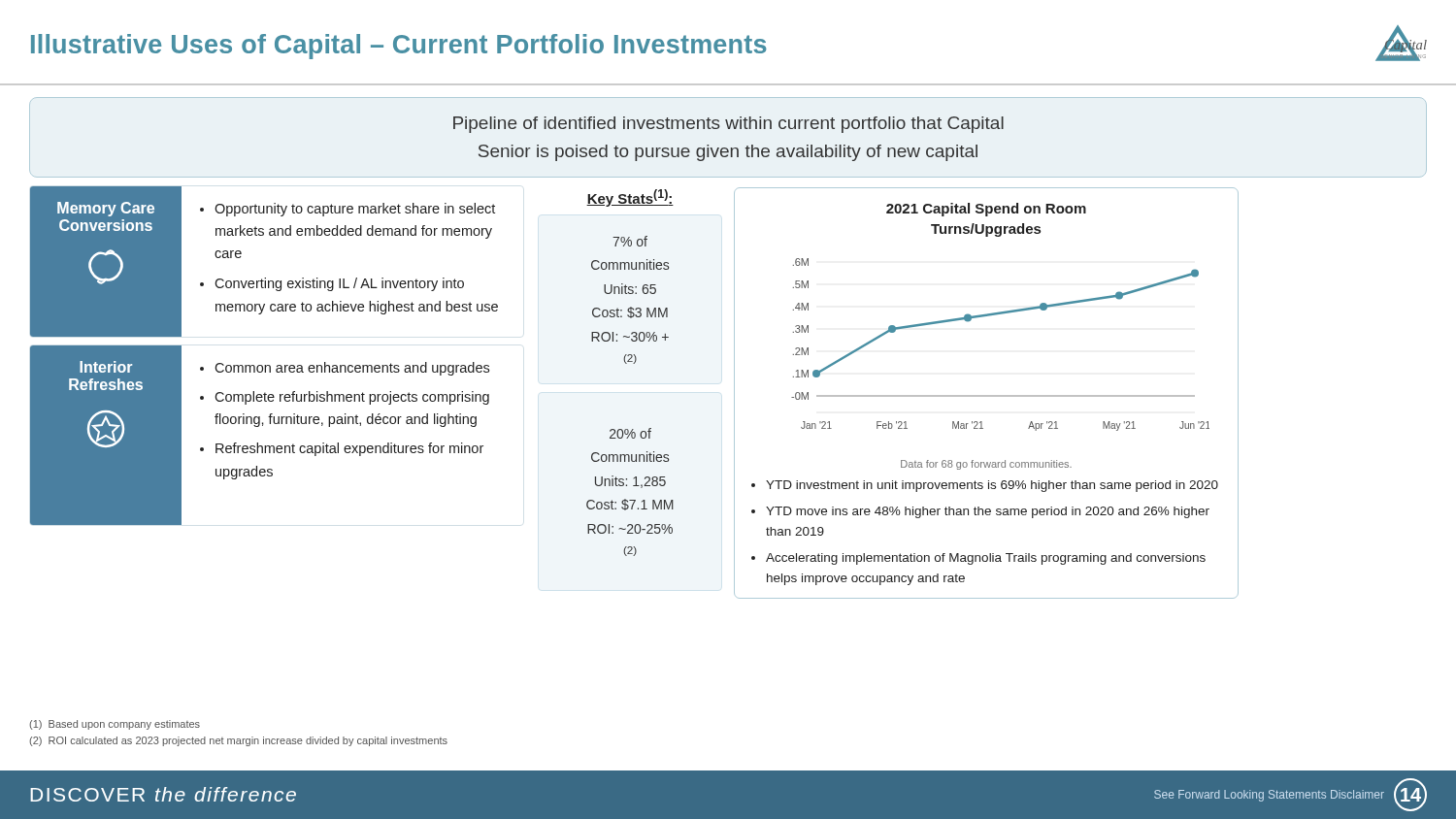Find the passage starting "Complete refurbishment projects comprising flooring, furniture, paint,"

(x=352, y=408)
